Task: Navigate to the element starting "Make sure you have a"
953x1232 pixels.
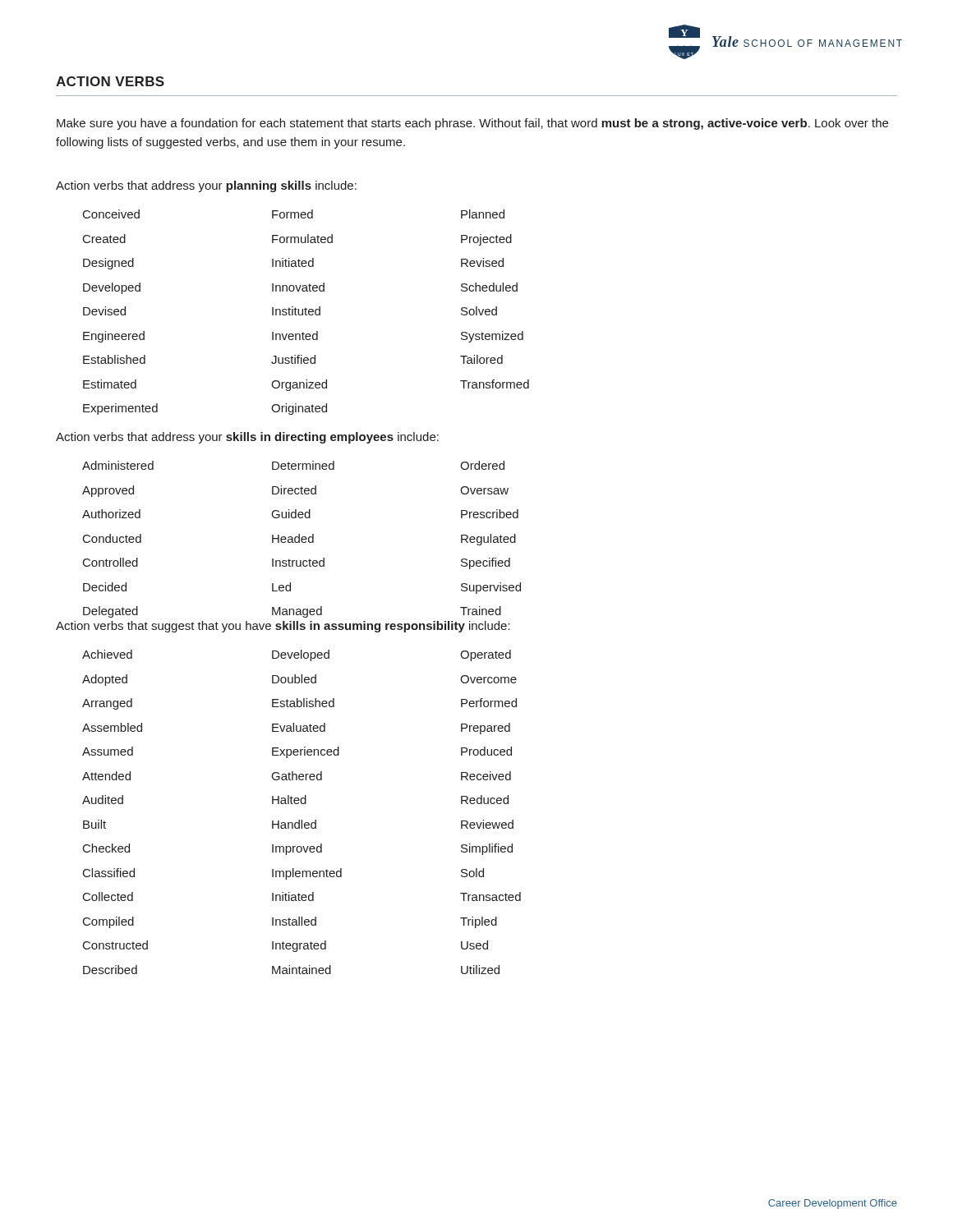Action: 472,132
